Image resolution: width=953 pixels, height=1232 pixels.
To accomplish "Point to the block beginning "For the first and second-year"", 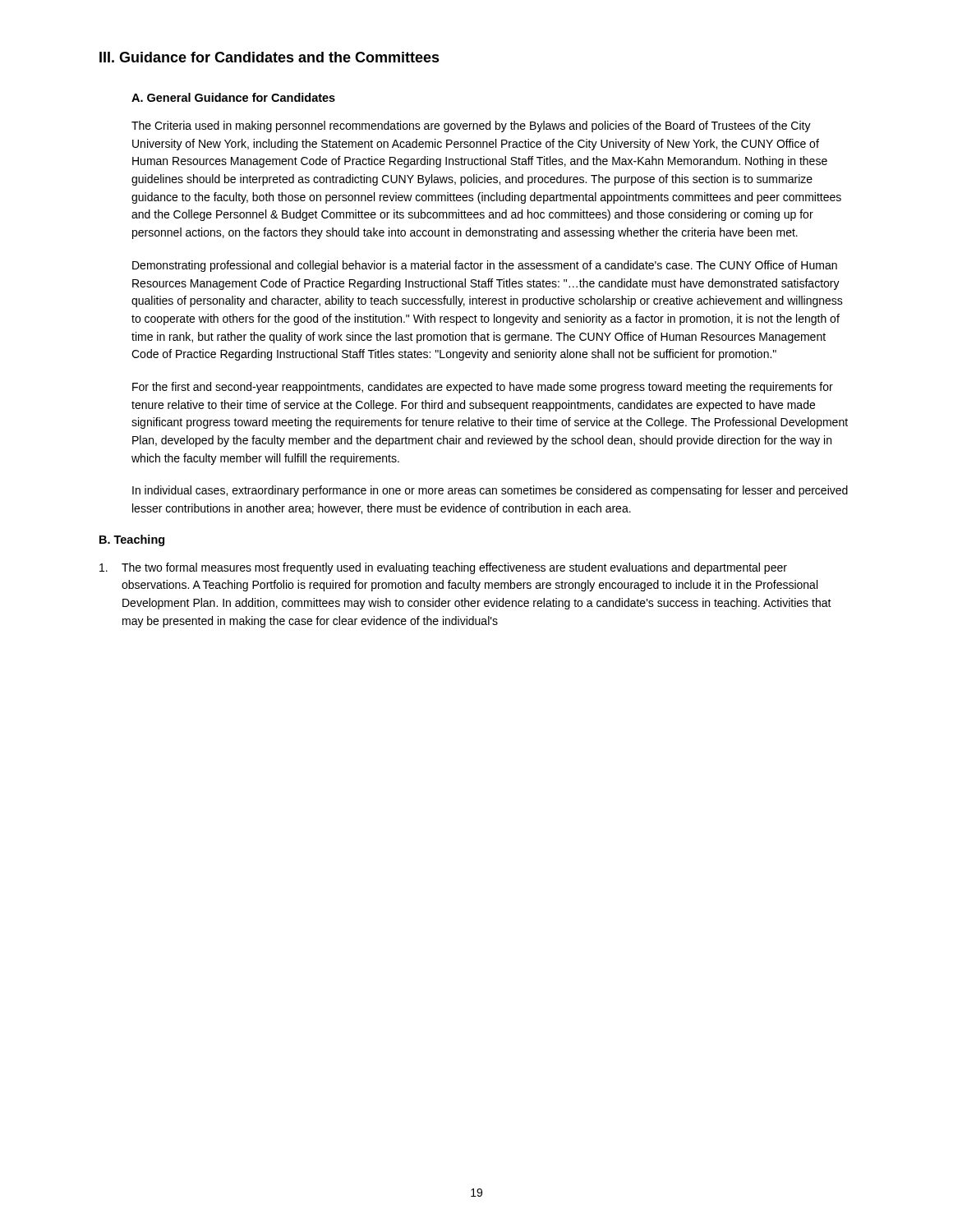I will (x=490, y=422).
